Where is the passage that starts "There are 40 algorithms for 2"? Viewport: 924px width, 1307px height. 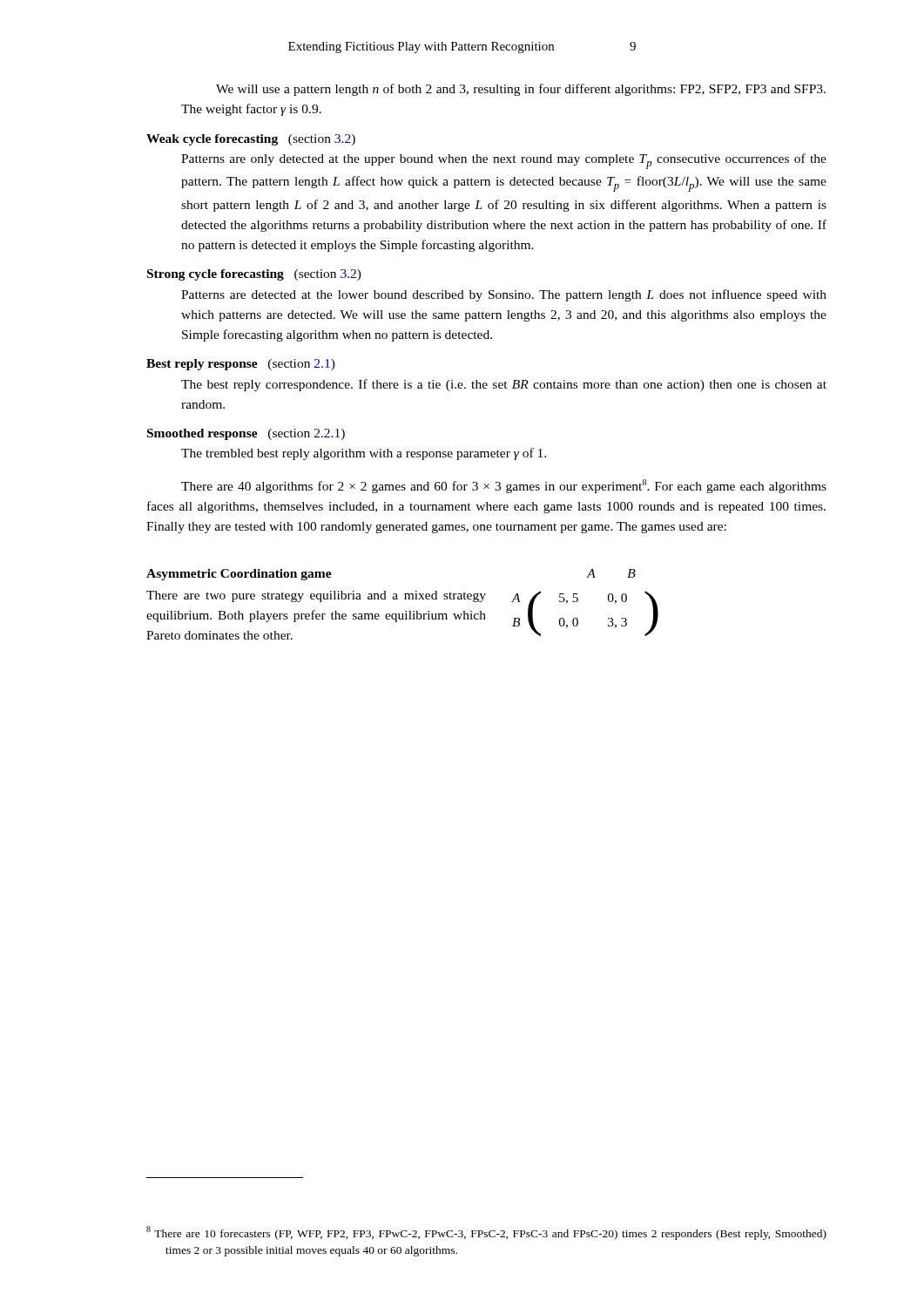[486, 505]
